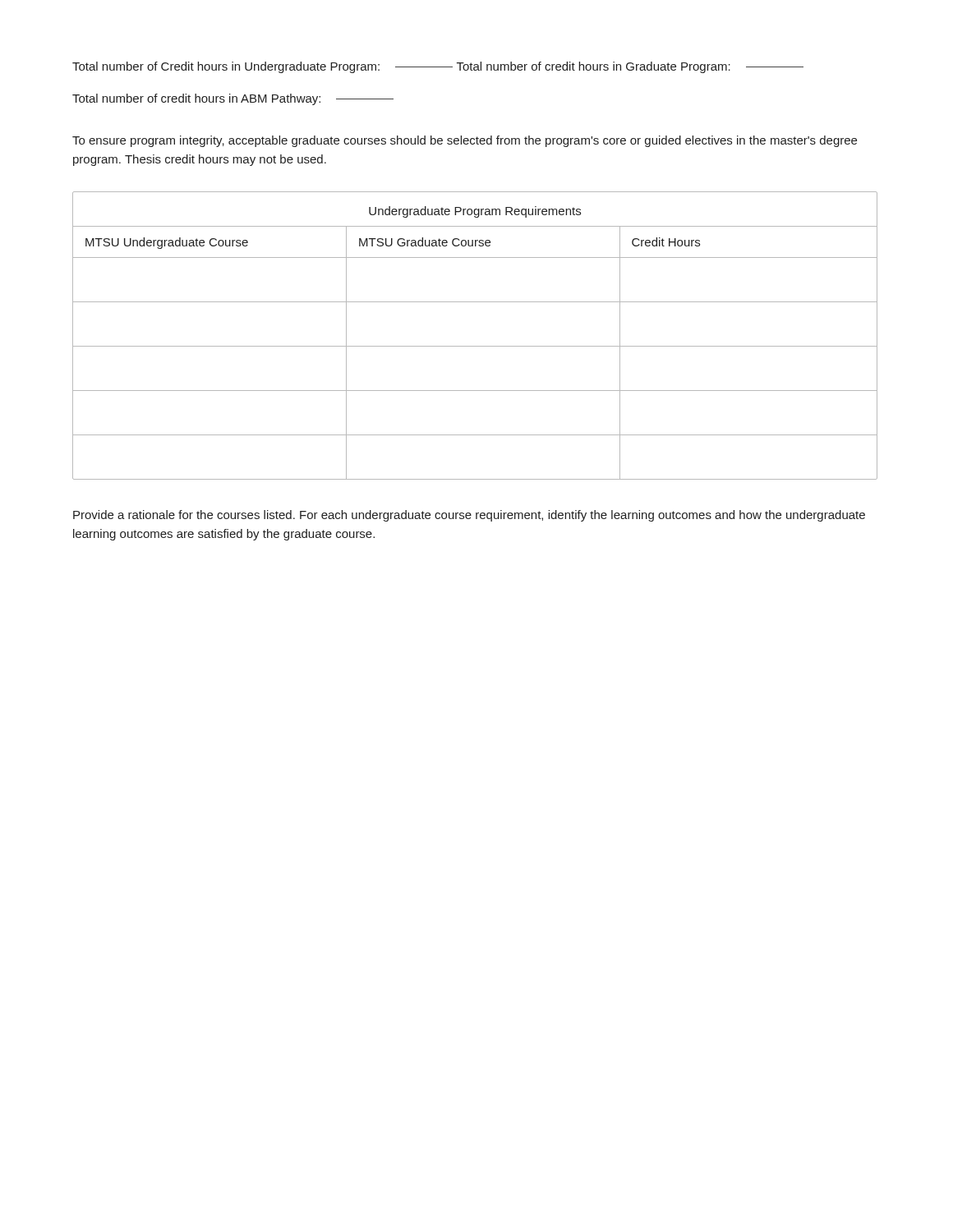Point to the passage starting "Total number of credit hours in ABM Pathway:"

coord(233,98)
